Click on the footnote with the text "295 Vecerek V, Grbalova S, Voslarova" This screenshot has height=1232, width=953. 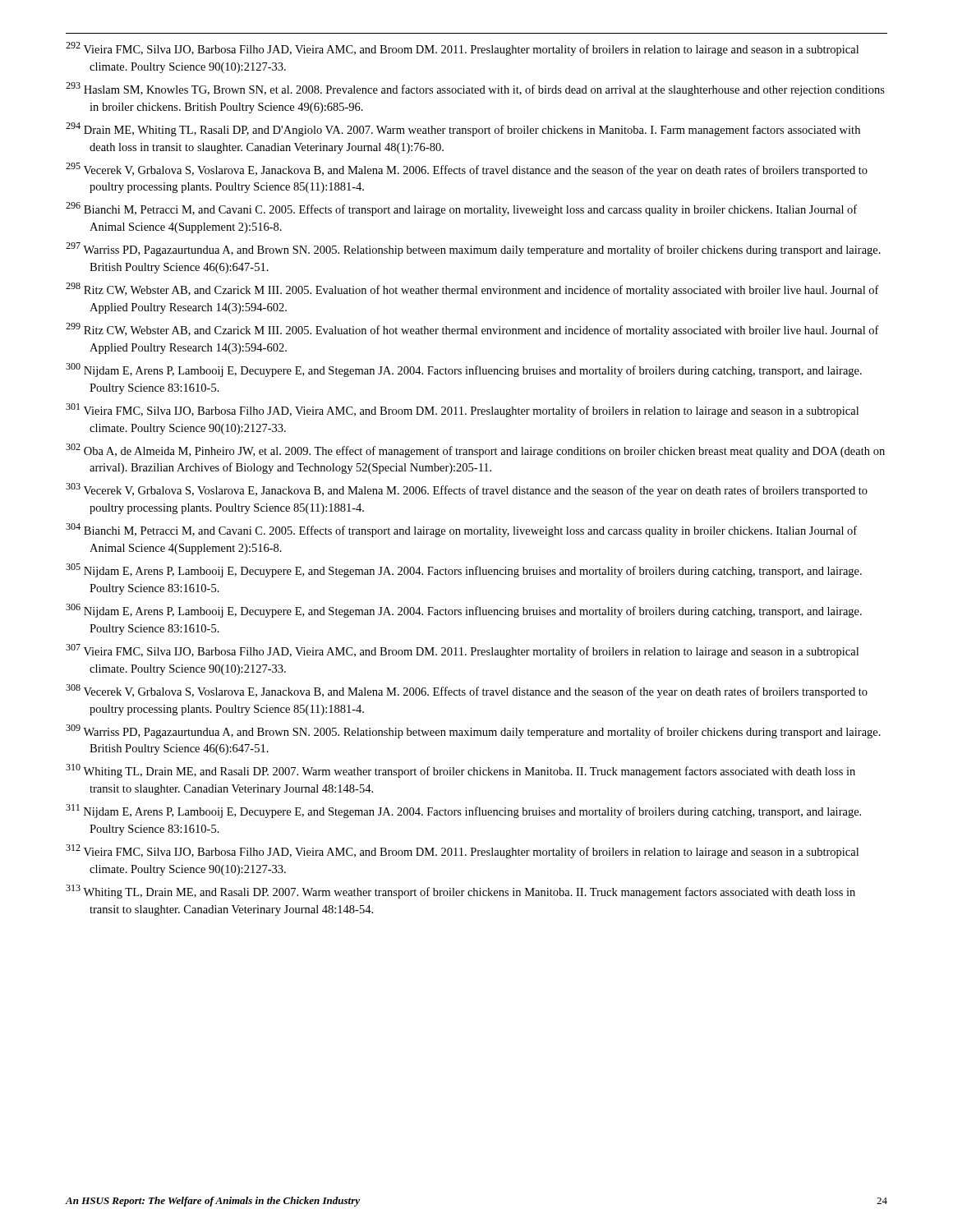tap(467, 177)
